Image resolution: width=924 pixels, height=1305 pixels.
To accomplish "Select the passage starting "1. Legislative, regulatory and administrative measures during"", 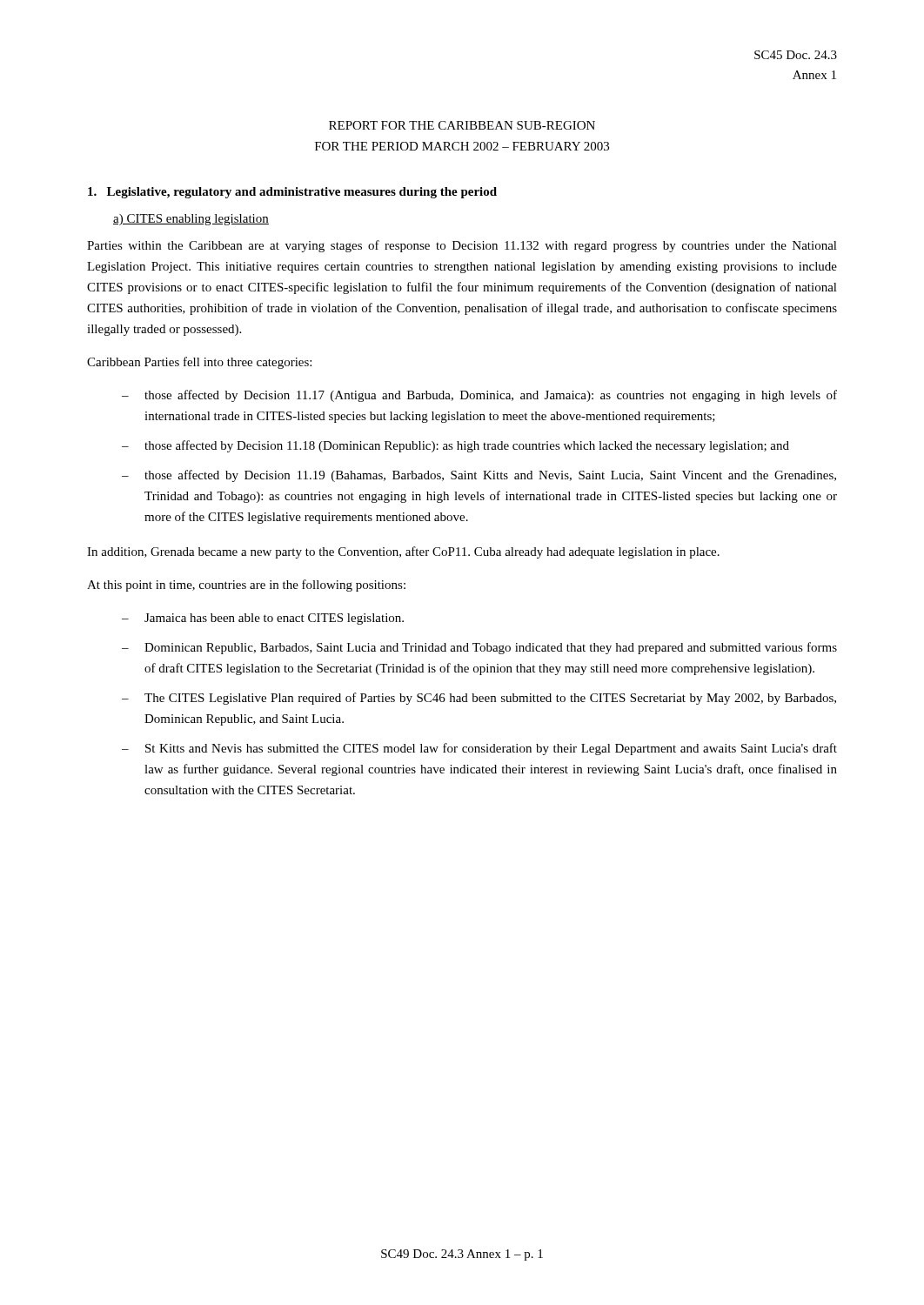I will (292, 191).
